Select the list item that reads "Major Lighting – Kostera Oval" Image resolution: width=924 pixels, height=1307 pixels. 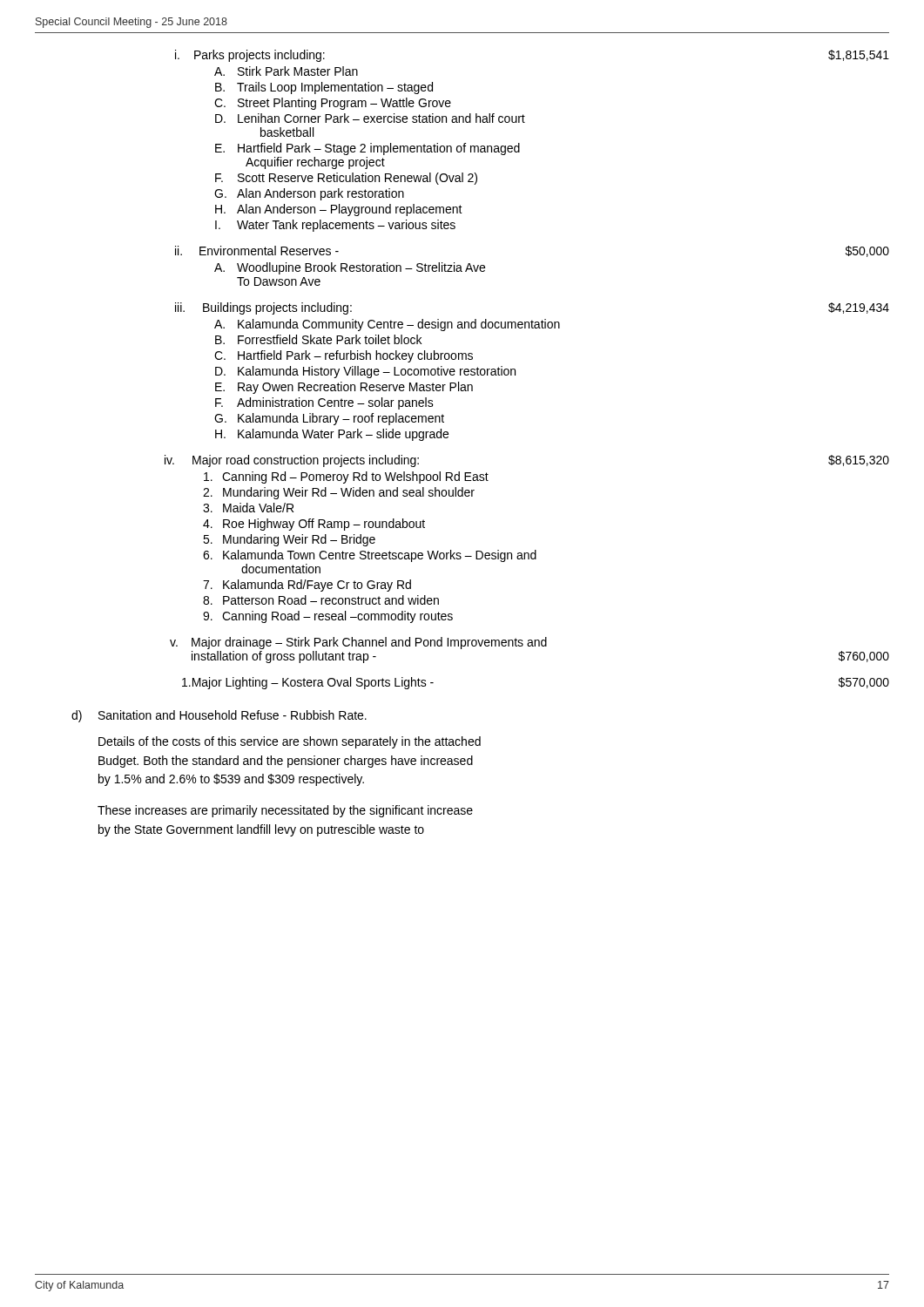point(310,683)
